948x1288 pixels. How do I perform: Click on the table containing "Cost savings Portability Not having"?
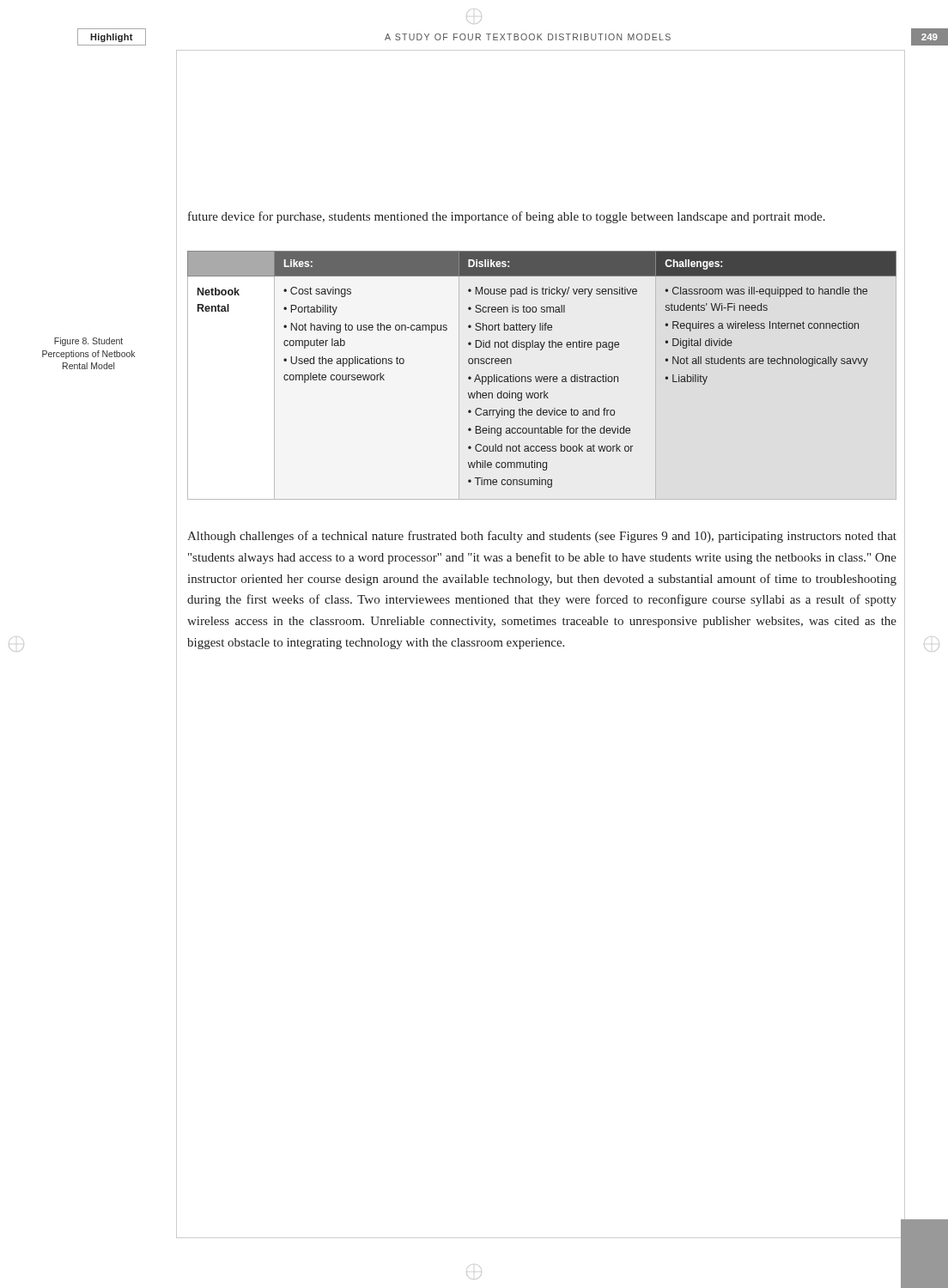542,375
